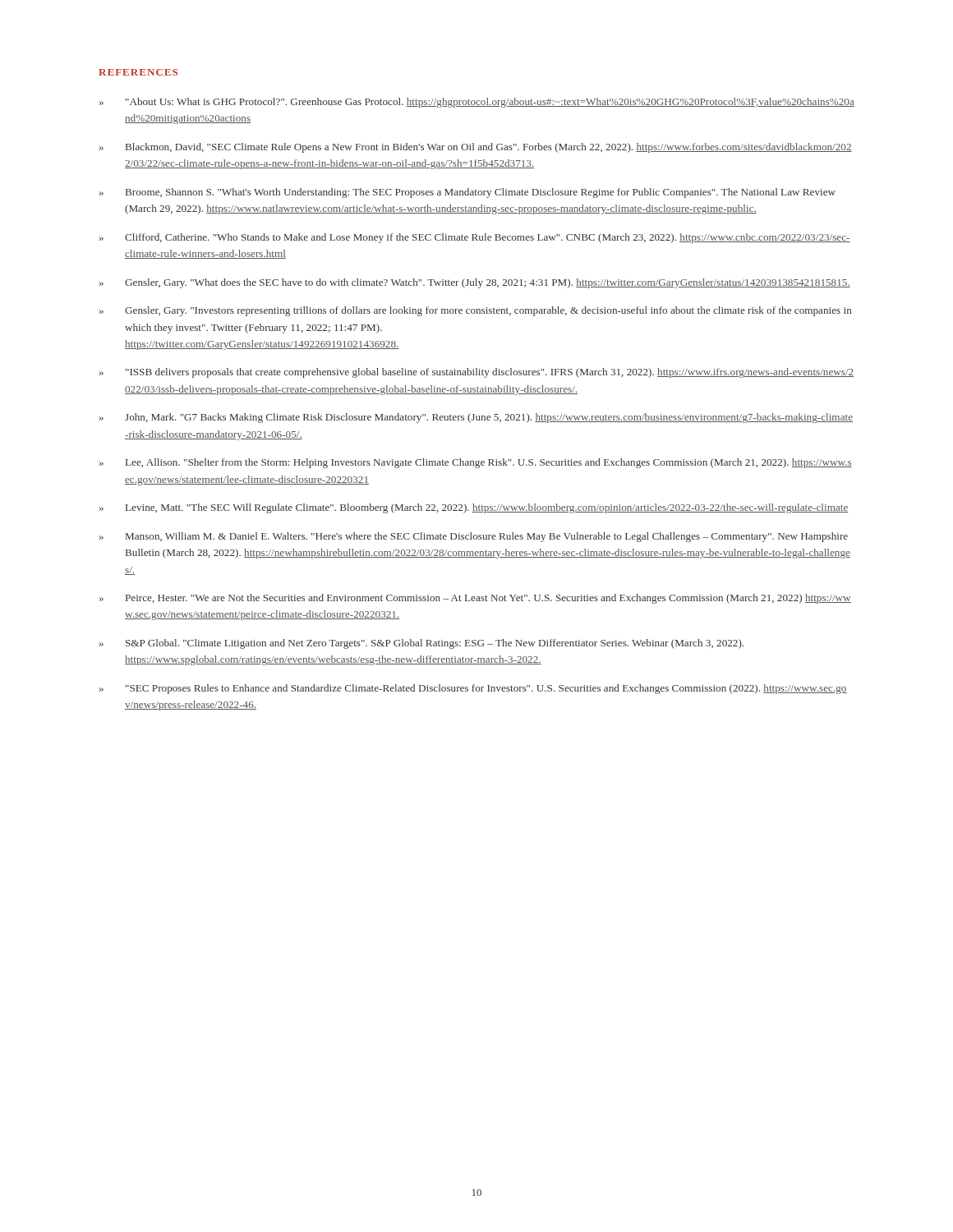
Task: Locate a section header
Action: [139, 72]
